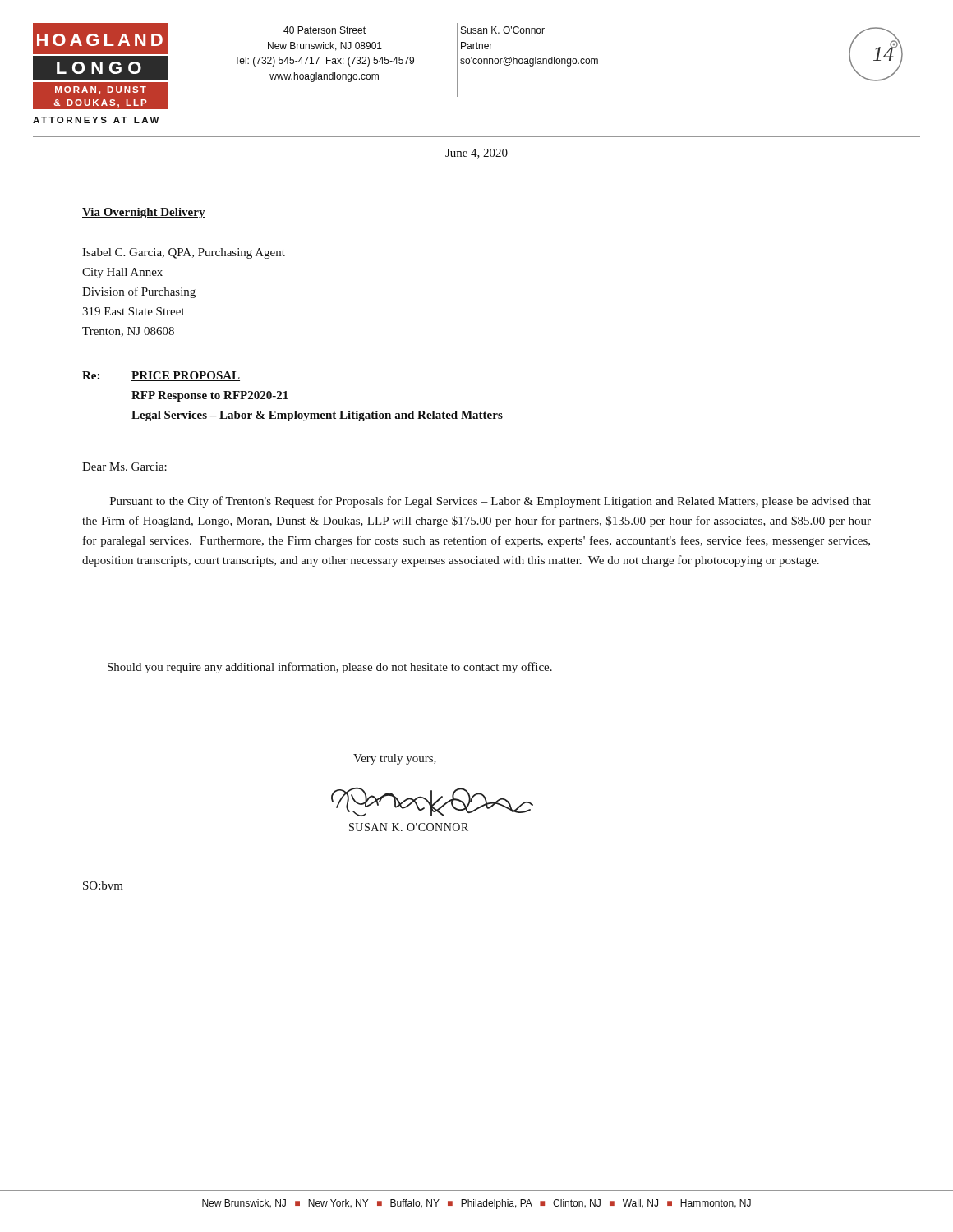
Task: Click on the text containing "SUSAN K. O'CONNOR"
Action: (x=391, y=828)
